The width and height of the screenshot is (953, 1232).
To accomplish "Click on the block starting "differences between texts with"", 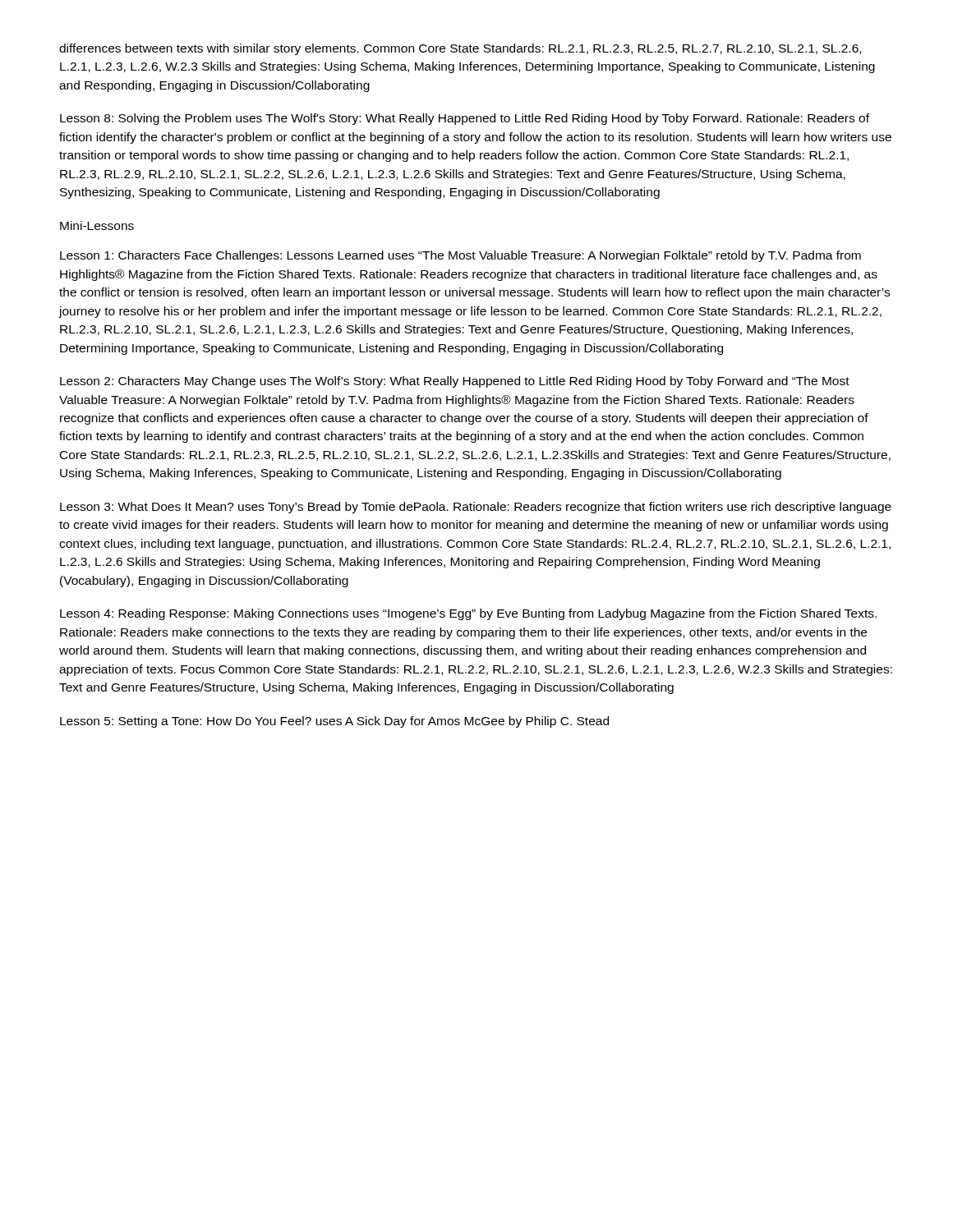I will pos(467,66).
